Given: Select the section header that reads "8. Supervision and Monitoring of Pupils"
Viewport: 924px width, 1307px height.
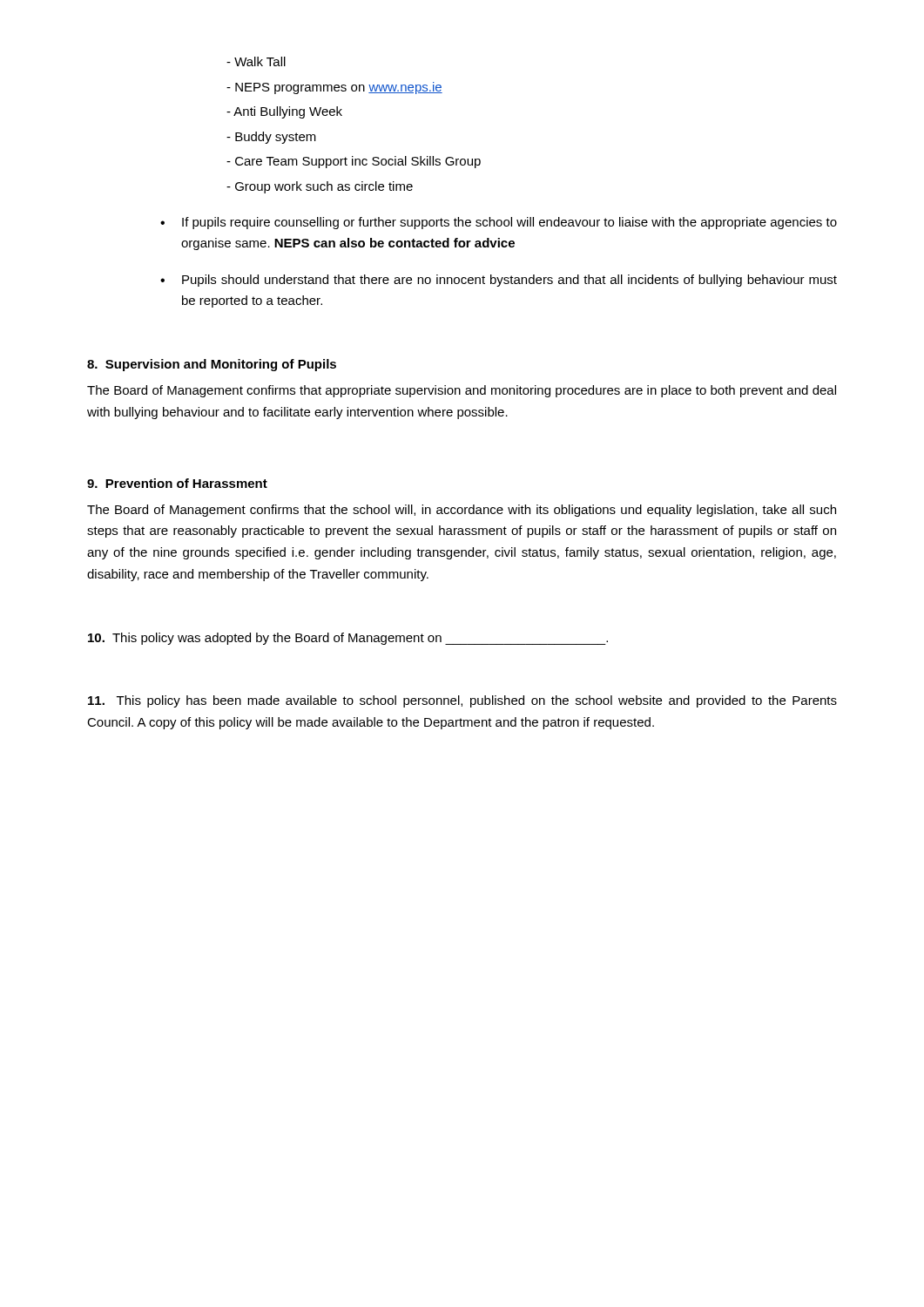Looking at the screenshot, I should point(212,364).
